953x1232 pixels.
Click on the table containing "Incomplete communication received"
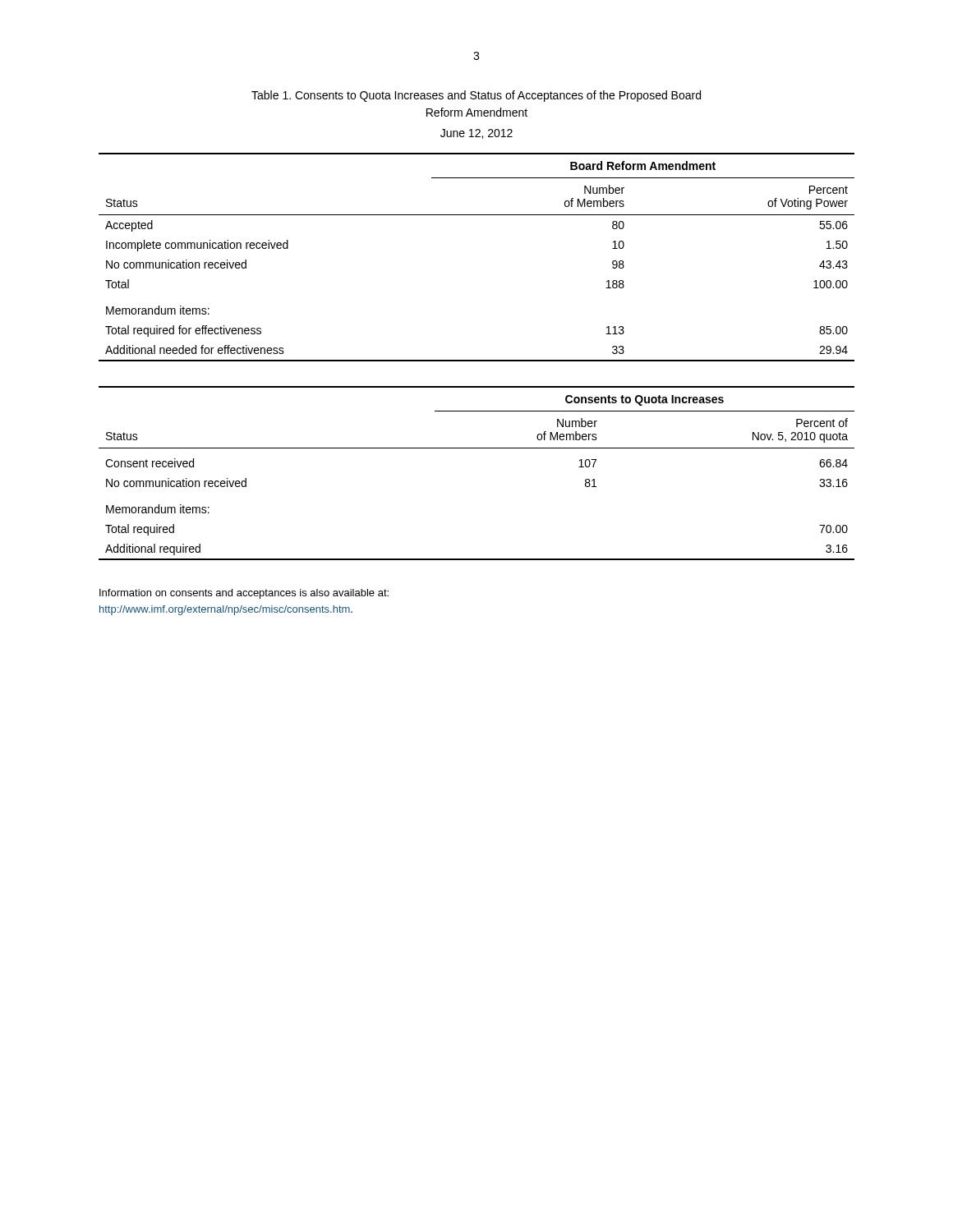click(x=476, y=257)
